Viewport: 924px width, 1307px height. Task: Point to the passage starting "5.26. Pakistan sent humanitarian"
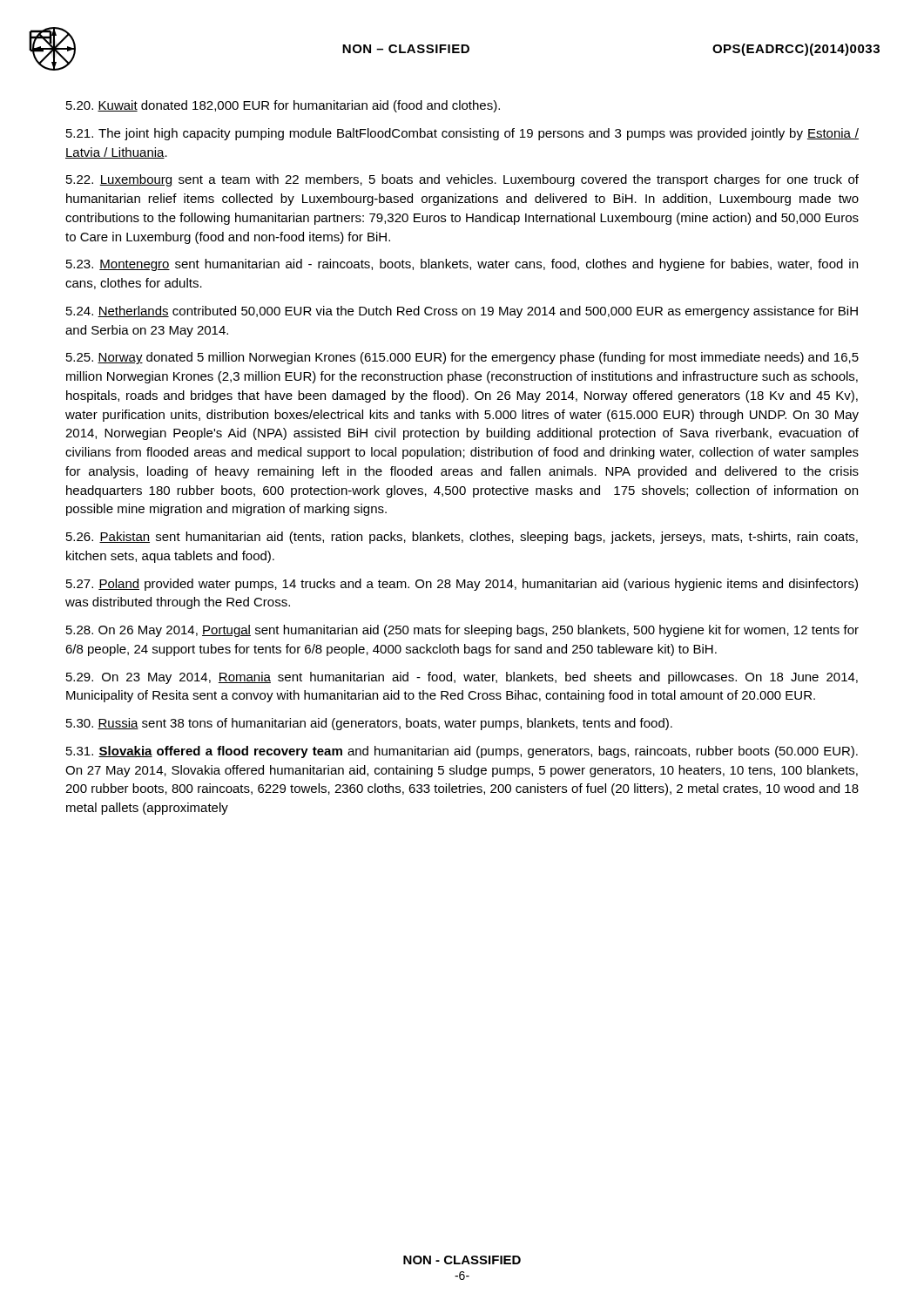[462, 546]
